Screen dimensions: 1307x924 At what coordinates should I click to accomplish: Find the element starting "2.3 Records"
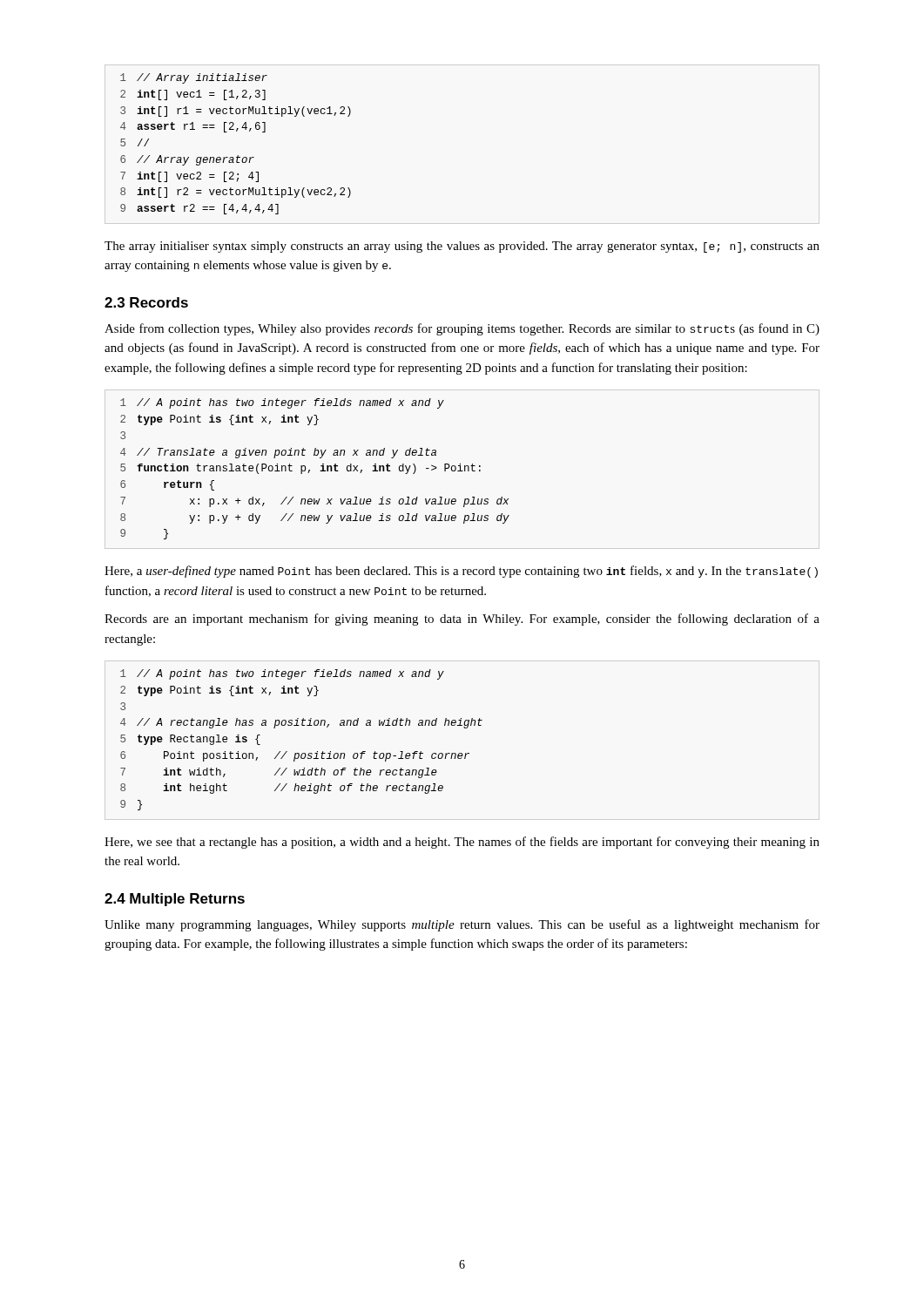tap(146, 302)
